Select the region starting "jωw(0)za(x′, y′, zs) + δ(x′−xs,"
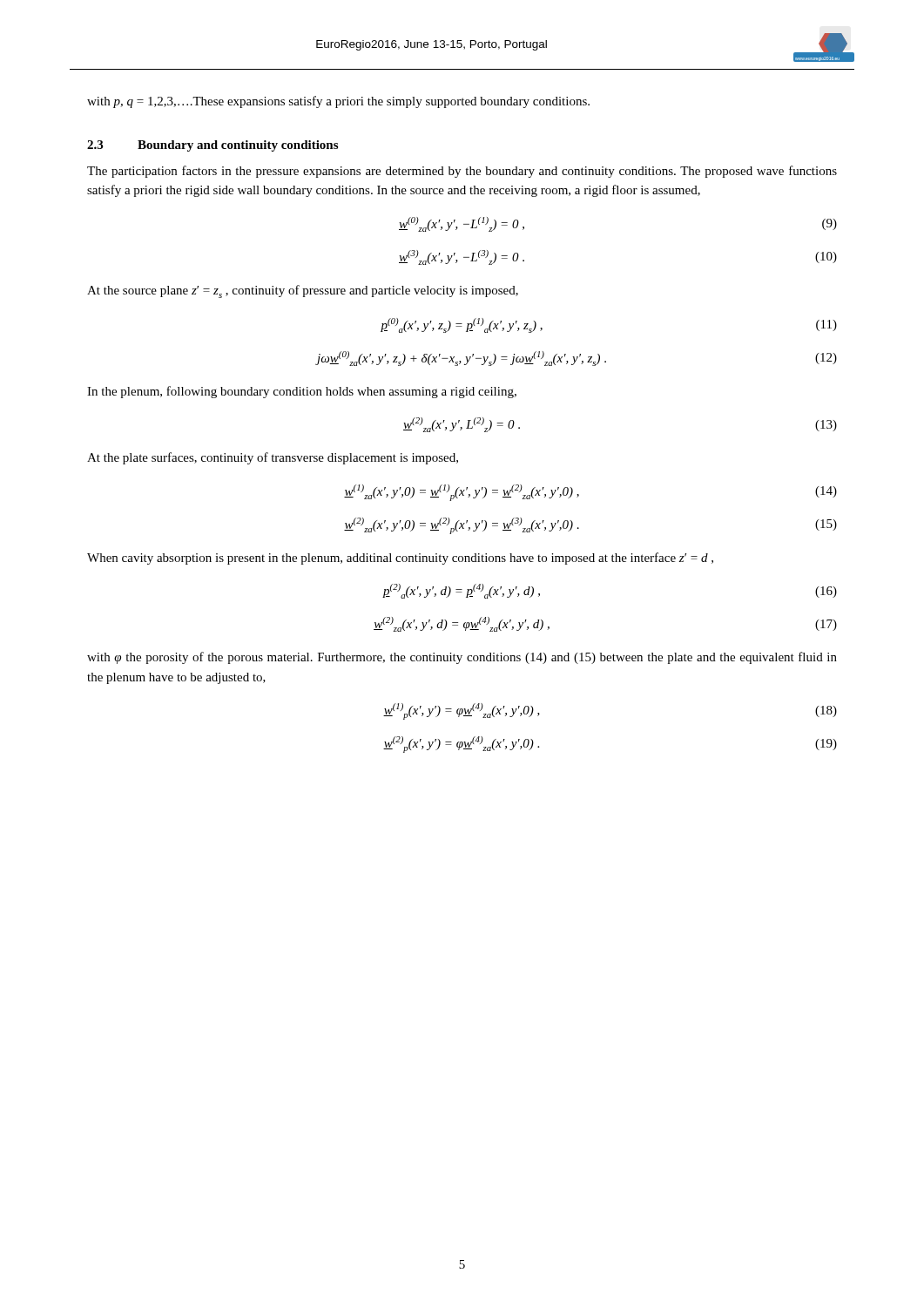Viewport: 924px width, 1307px height. 462,358
